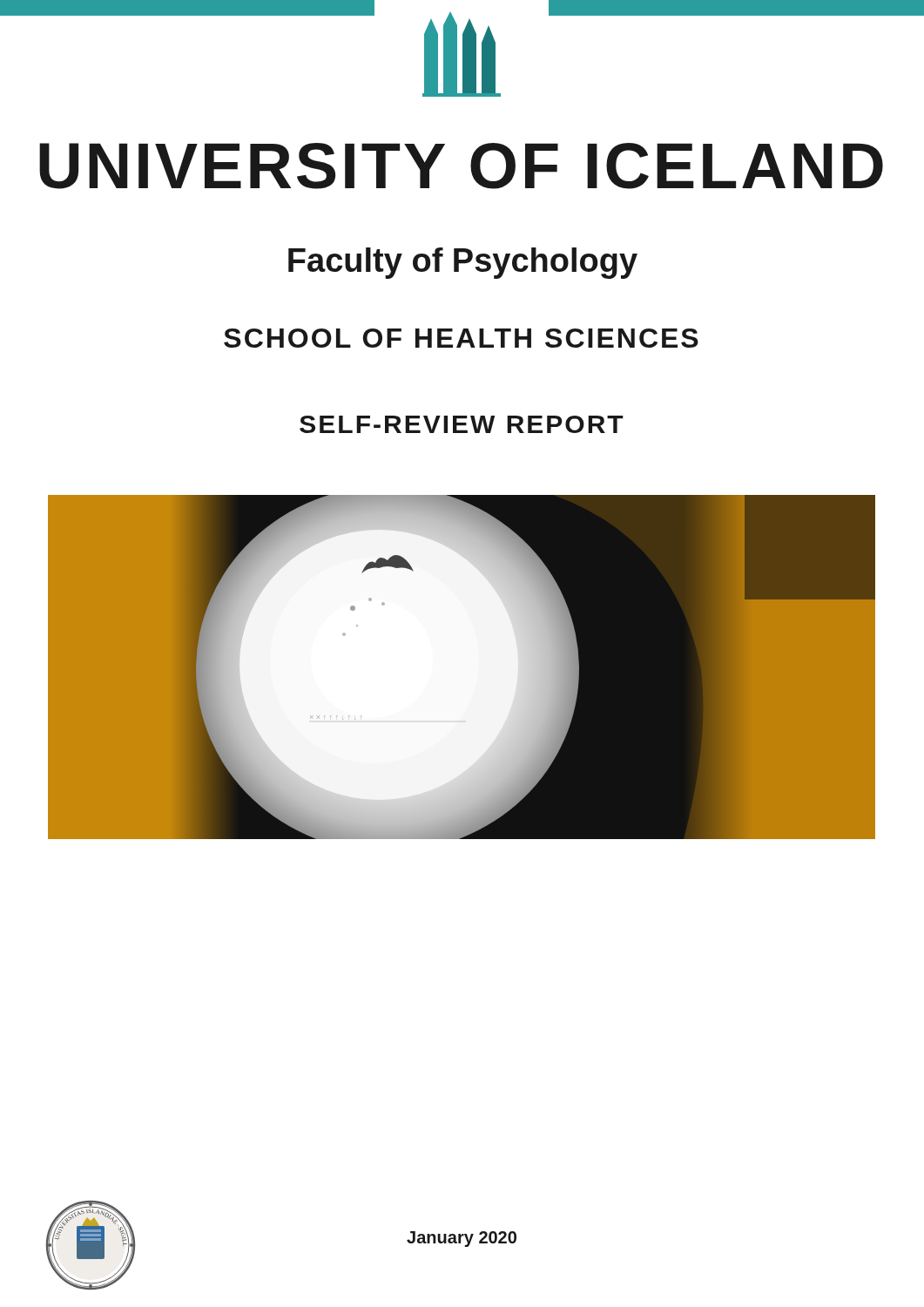Locate the text starting "UNIVERSITY OF ICELAND"
924x1307 pixels.
coord(462,166)
